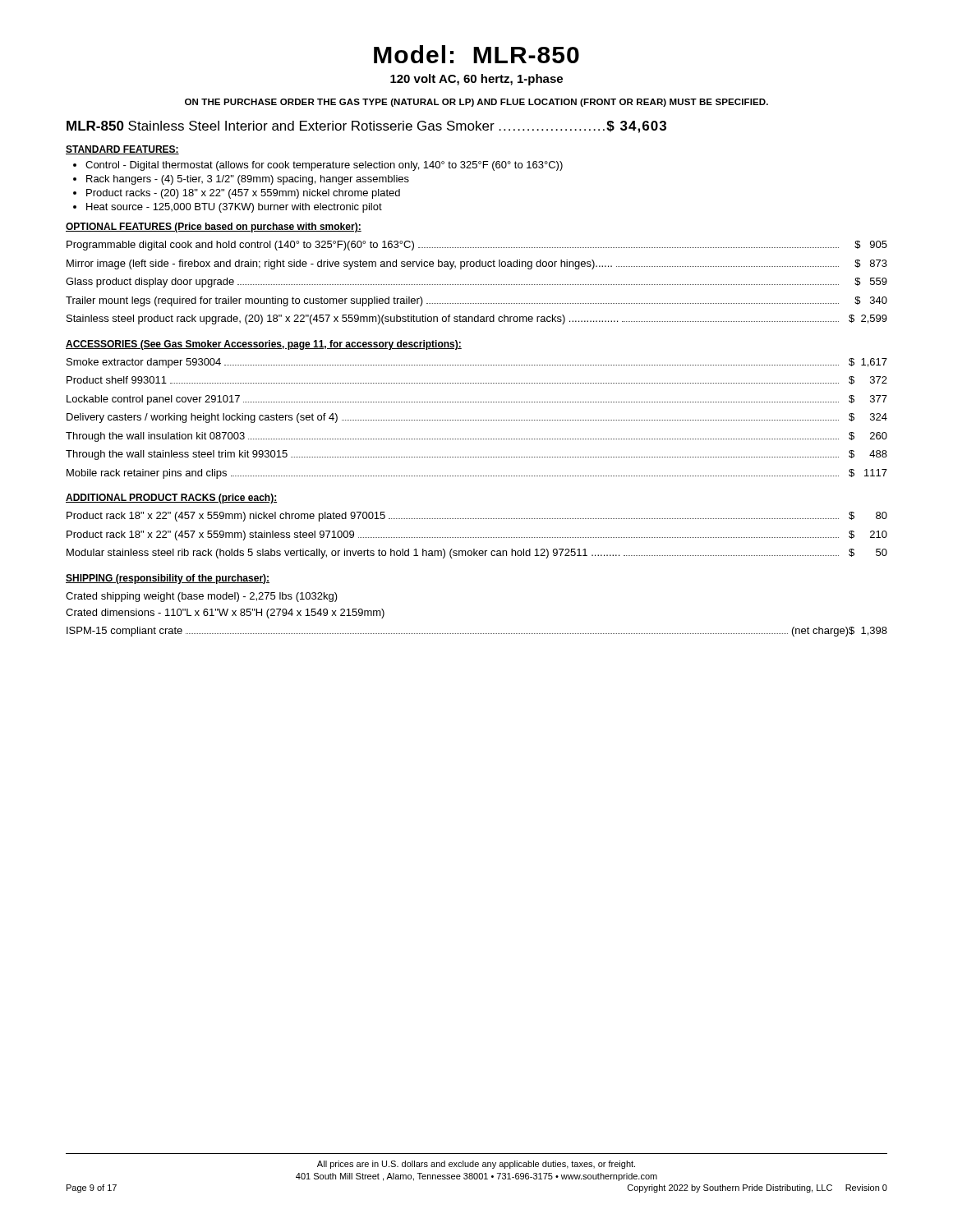This screenshot has width=953, height=1232.
Task: Point to the passage starting "Glass product display door upgrade"
Action: coord(476,282)
